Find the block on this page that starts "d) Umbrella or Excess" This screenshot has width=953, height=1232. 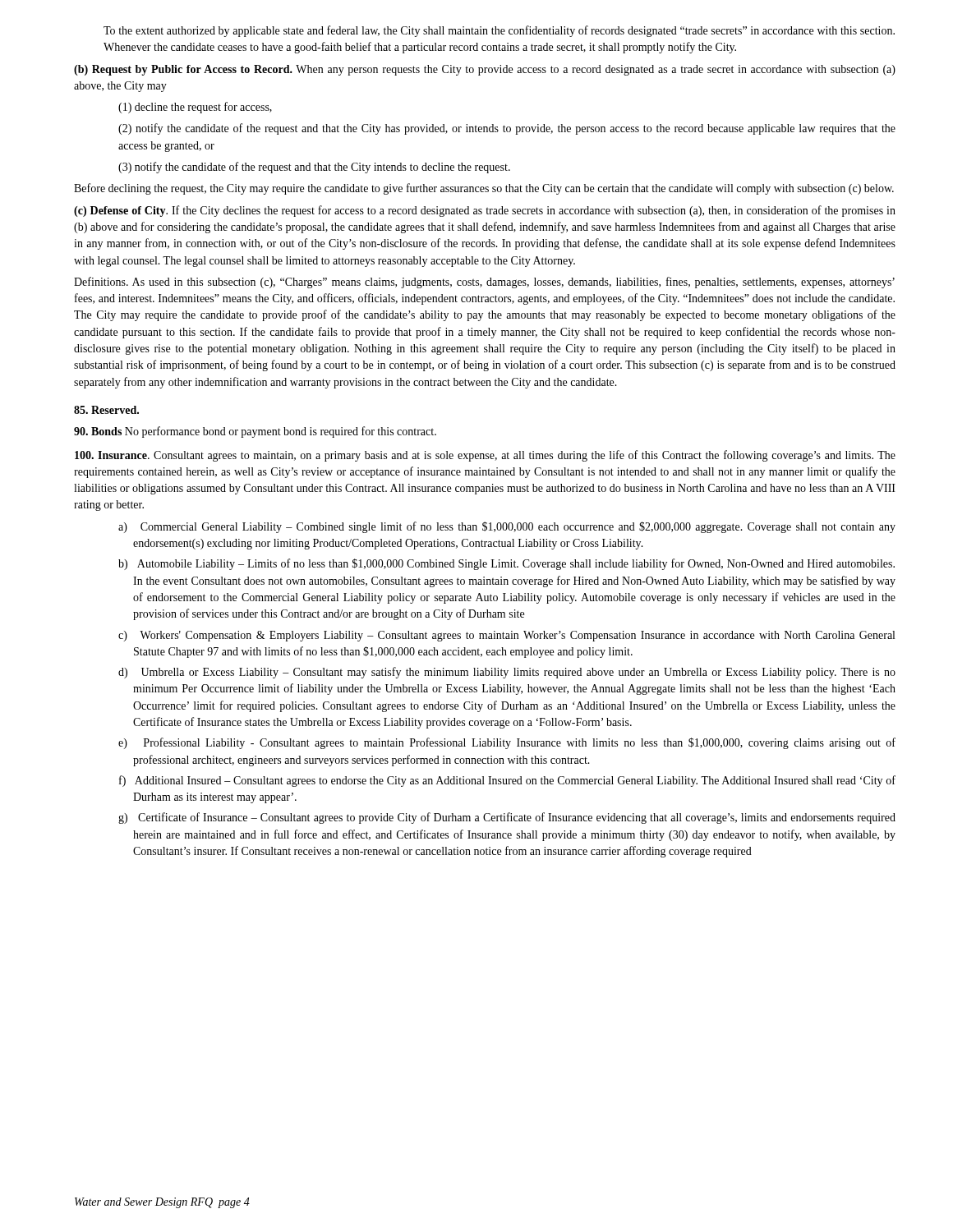pyautogui.click(x=507, y=697)
